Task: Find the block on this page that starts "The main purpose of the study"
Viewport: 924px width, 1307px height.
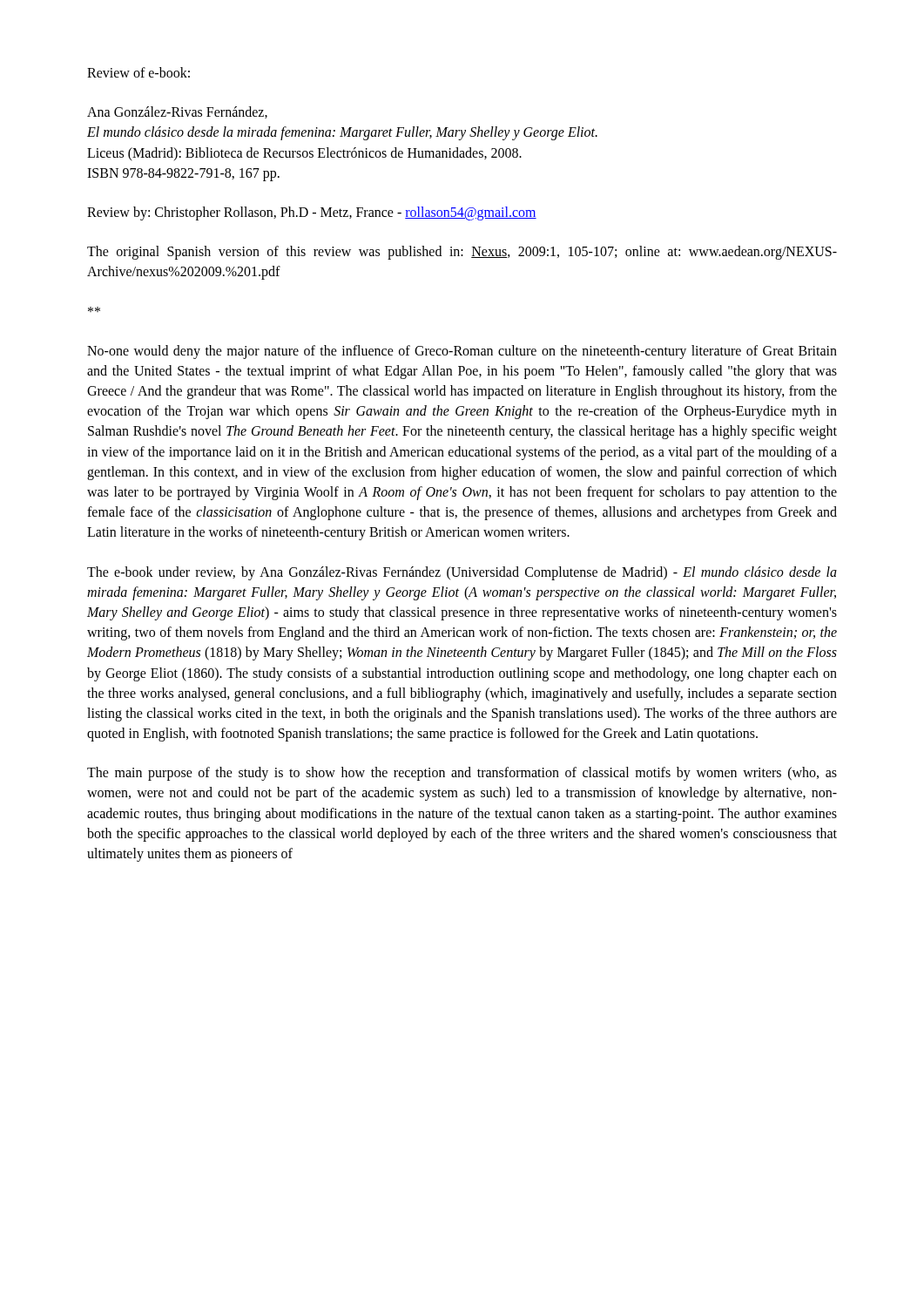Action: (462, 813)
